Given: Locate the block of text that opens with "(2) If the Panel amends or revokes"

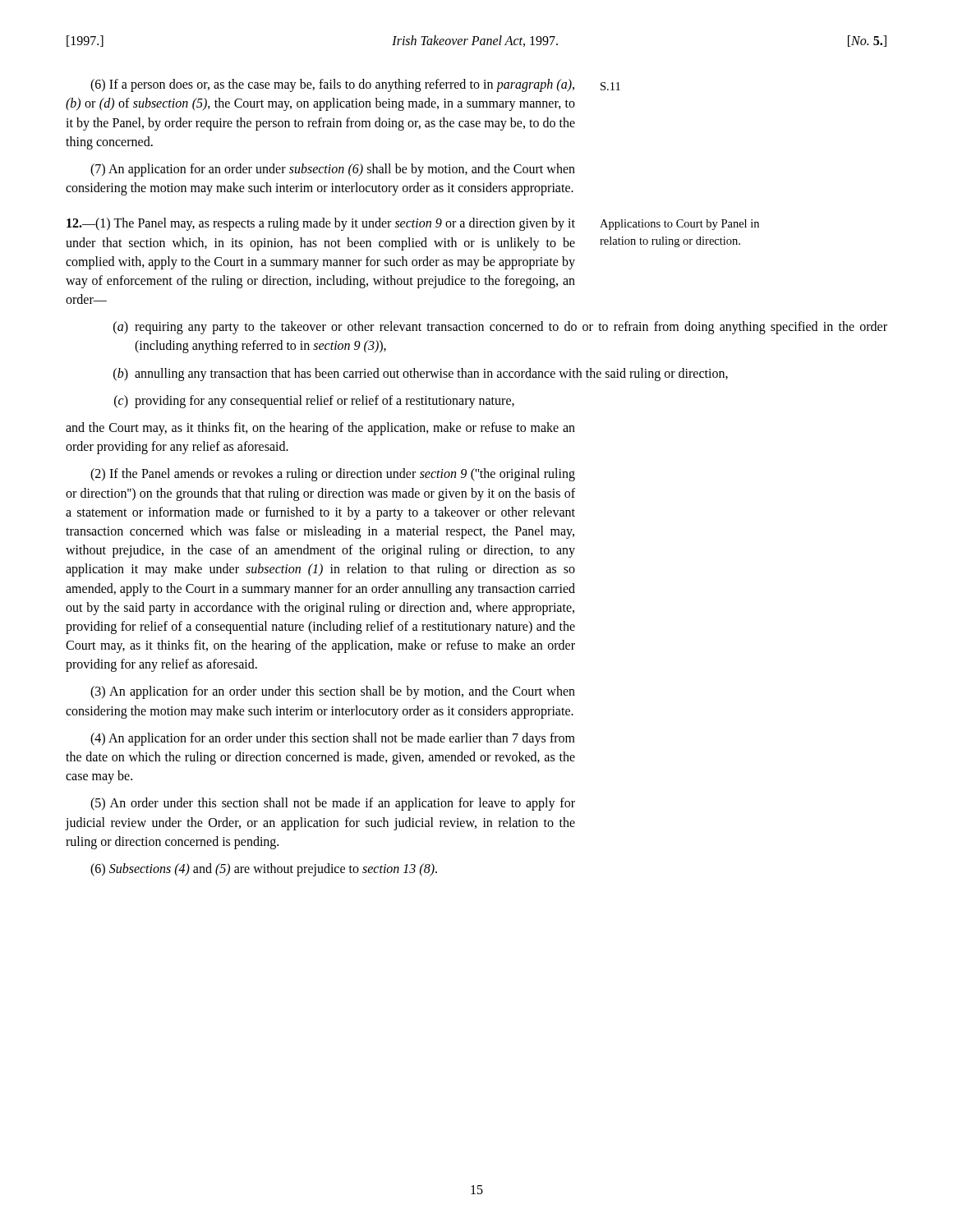Looking at the screenshot, I should pyautogui.click(x=320, y=569).
